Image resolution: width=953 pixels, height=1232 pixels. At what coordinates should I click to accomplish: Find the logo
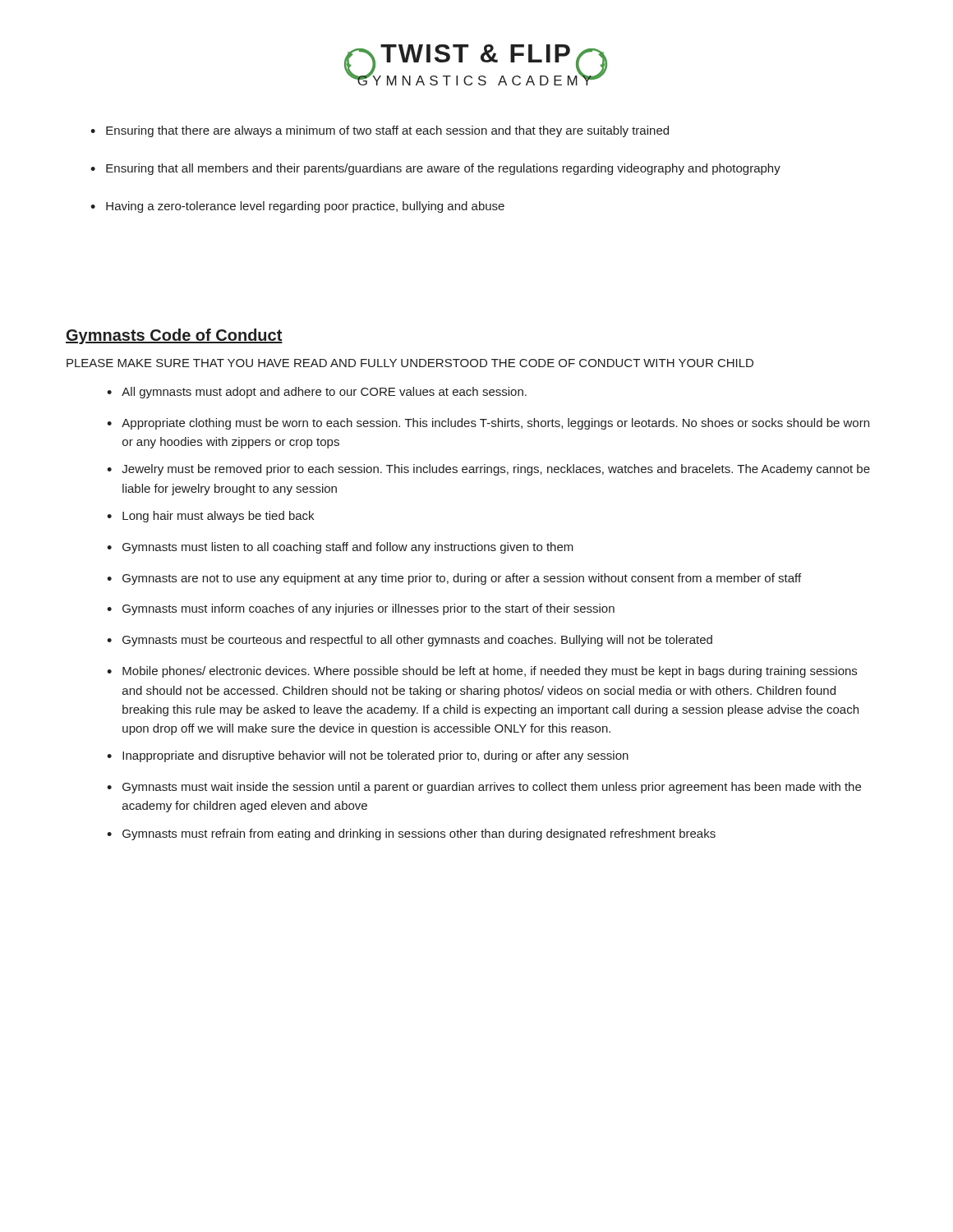[x=476, y=53]
